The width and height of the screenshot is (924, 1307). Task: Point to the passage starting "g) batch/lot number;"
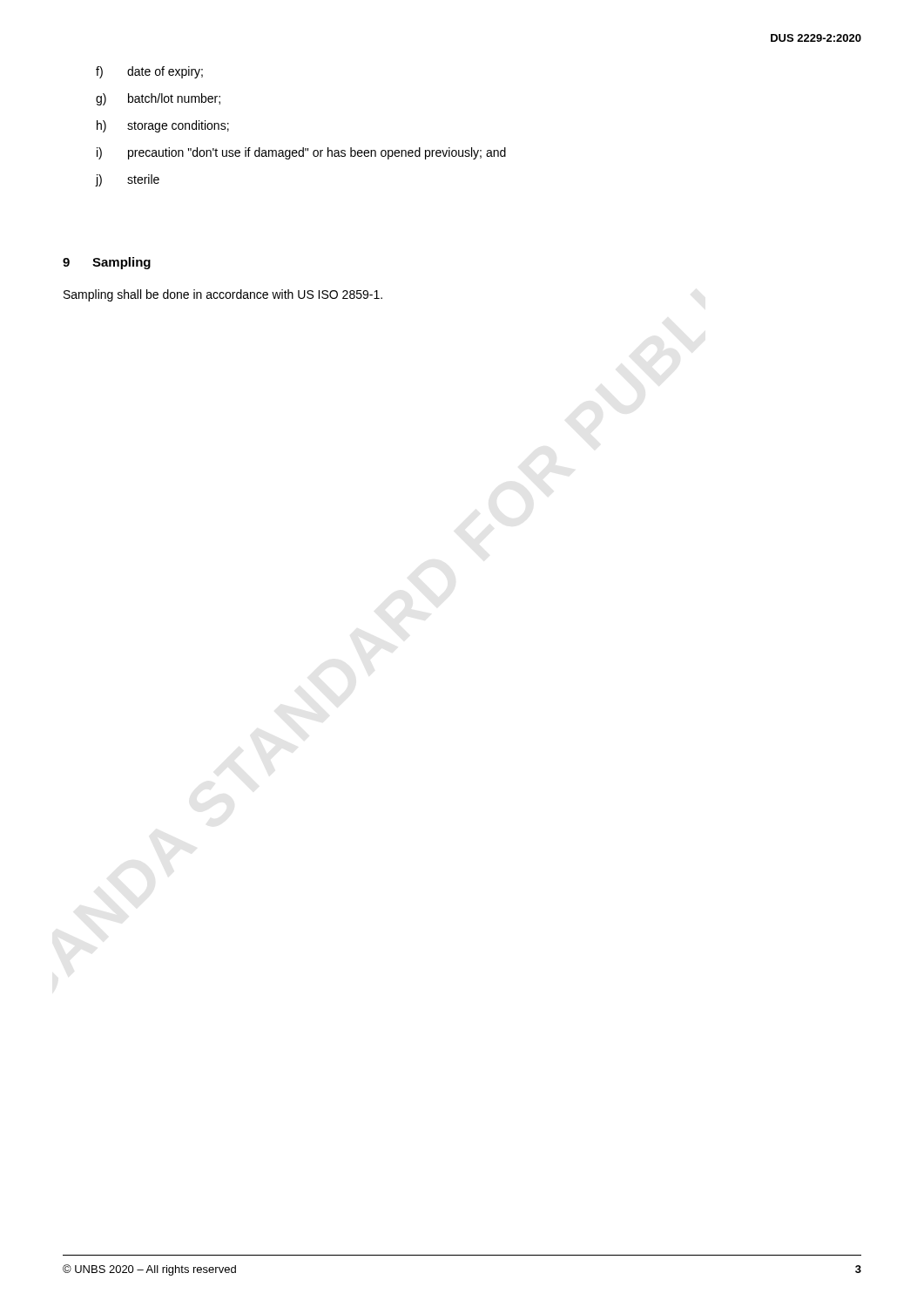(159, 99)
